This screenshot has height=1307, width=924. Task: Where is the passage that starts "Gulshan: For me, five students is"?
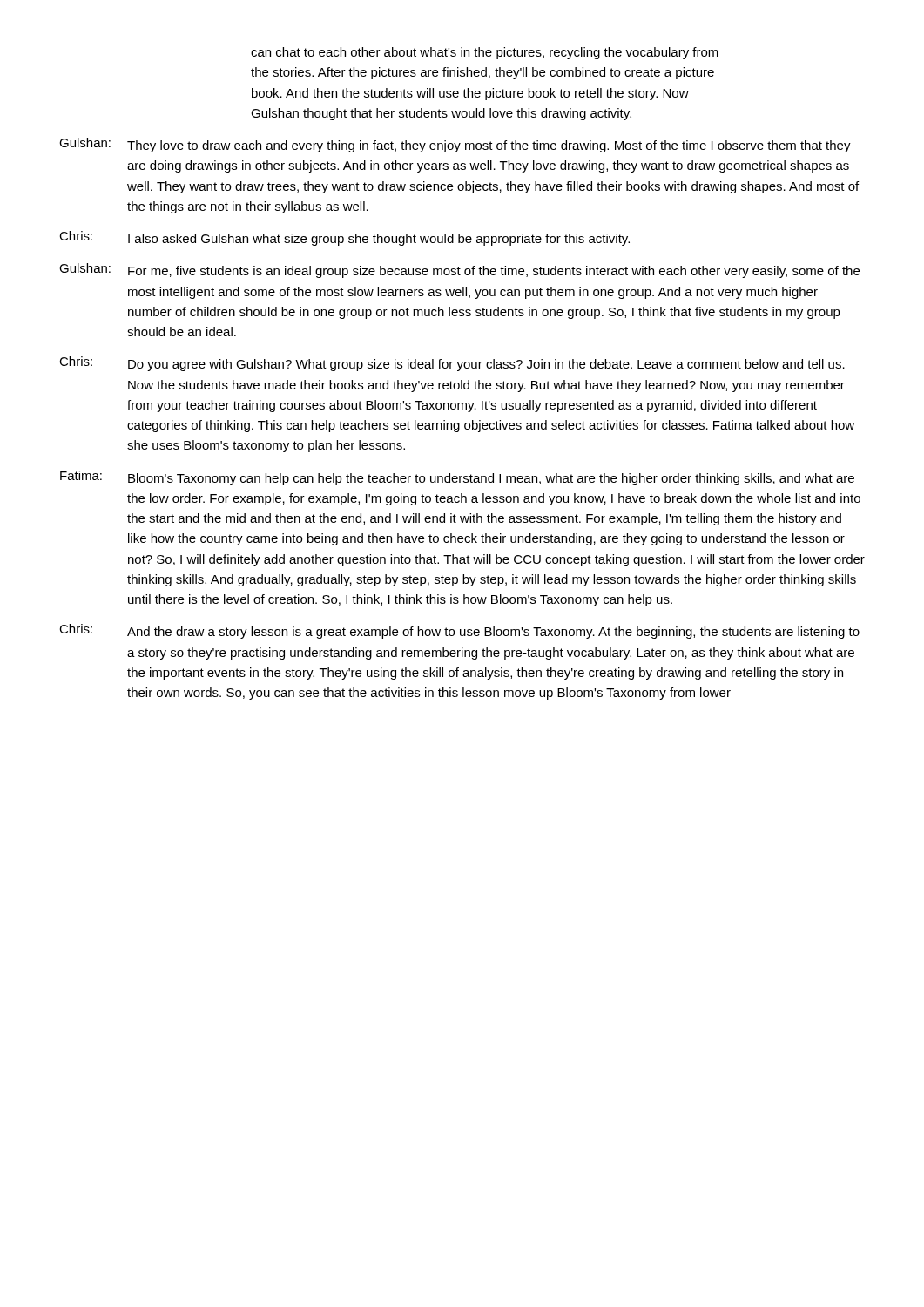pos(462,301)
